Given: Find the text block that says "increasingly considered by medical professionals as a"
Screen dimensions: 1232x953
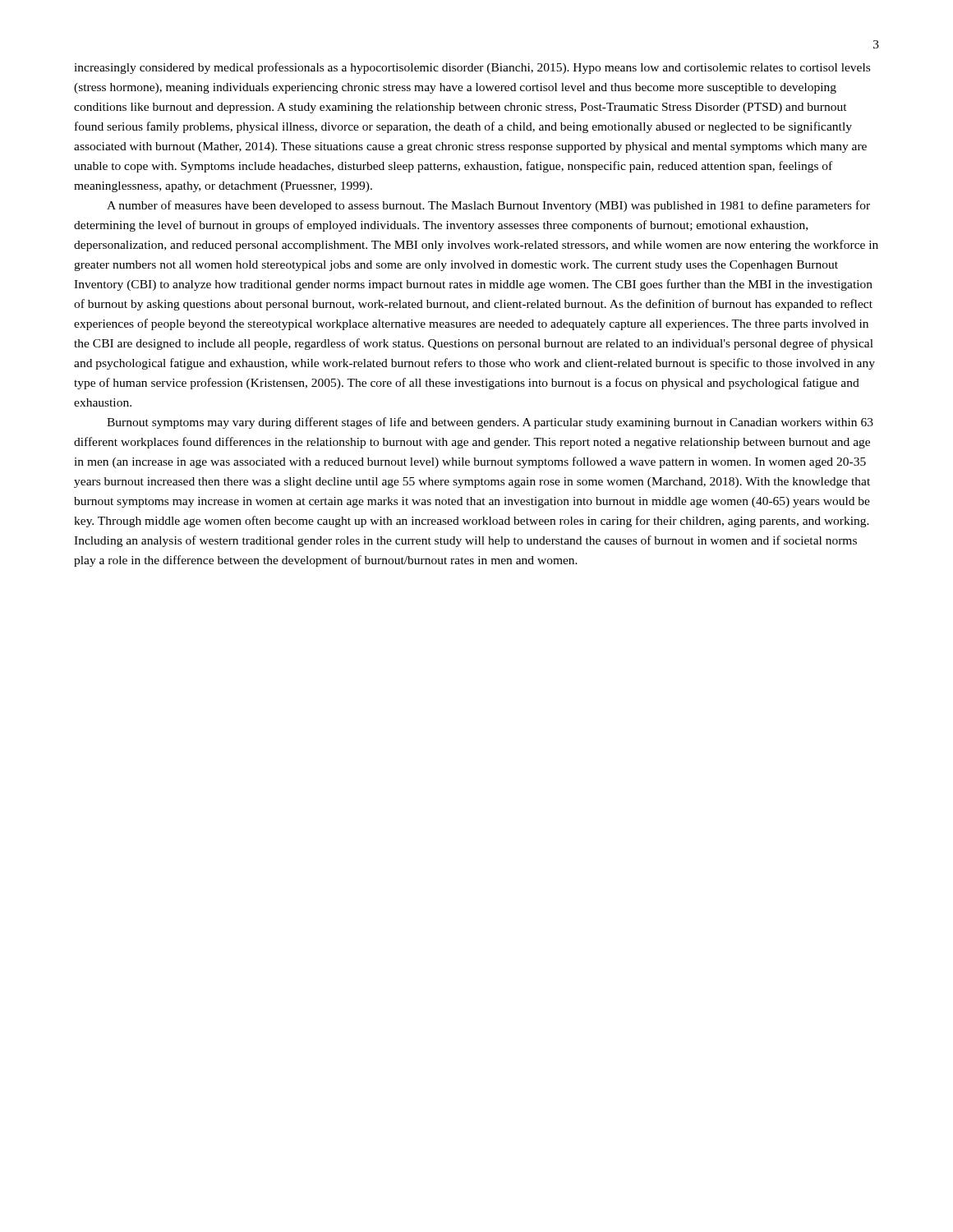Looking at the screenshot, I should (476, 127).
